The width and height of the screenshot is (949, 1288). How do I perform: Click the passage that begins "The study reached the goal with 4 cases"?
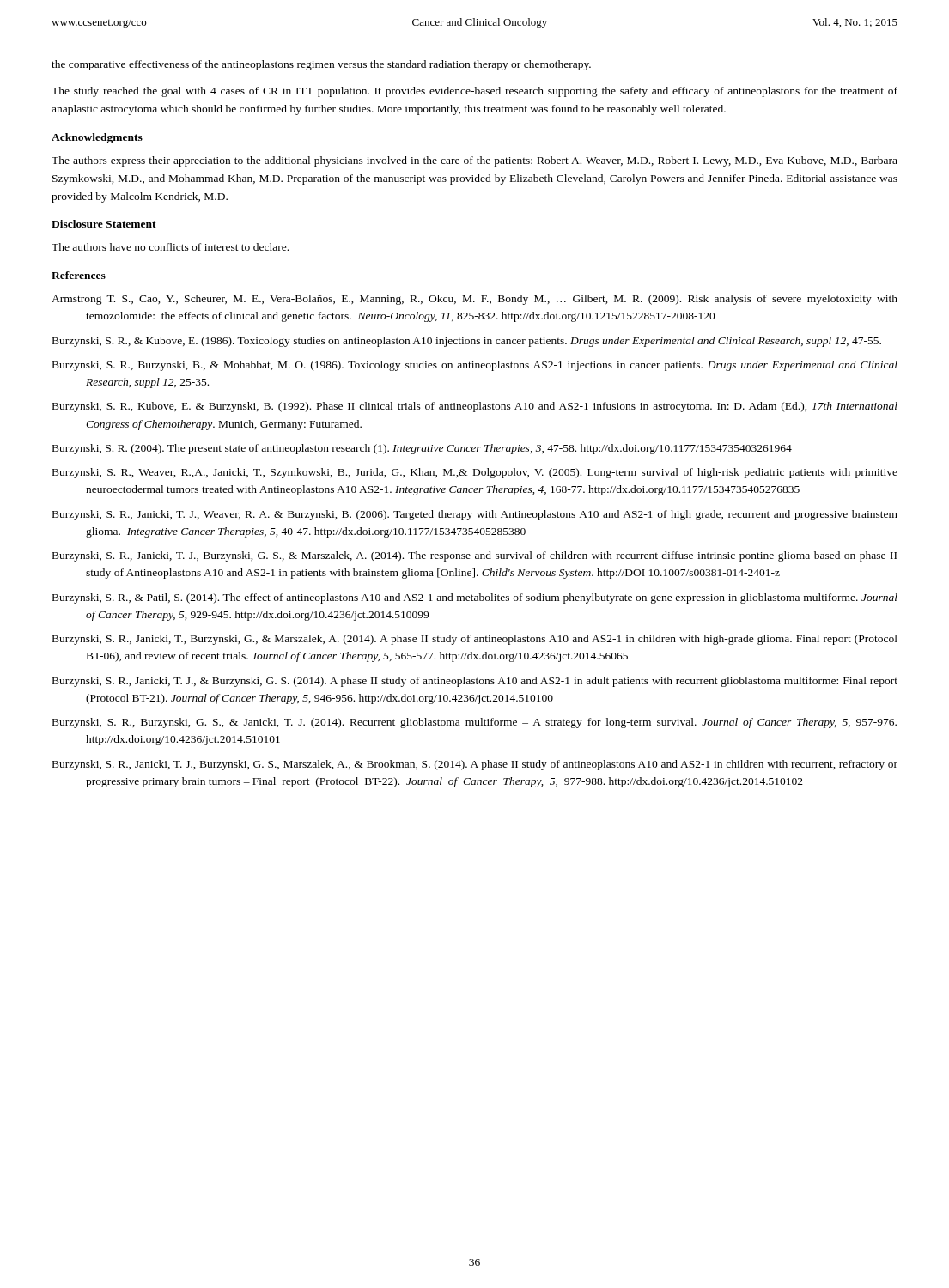click(x=474, y=100)
